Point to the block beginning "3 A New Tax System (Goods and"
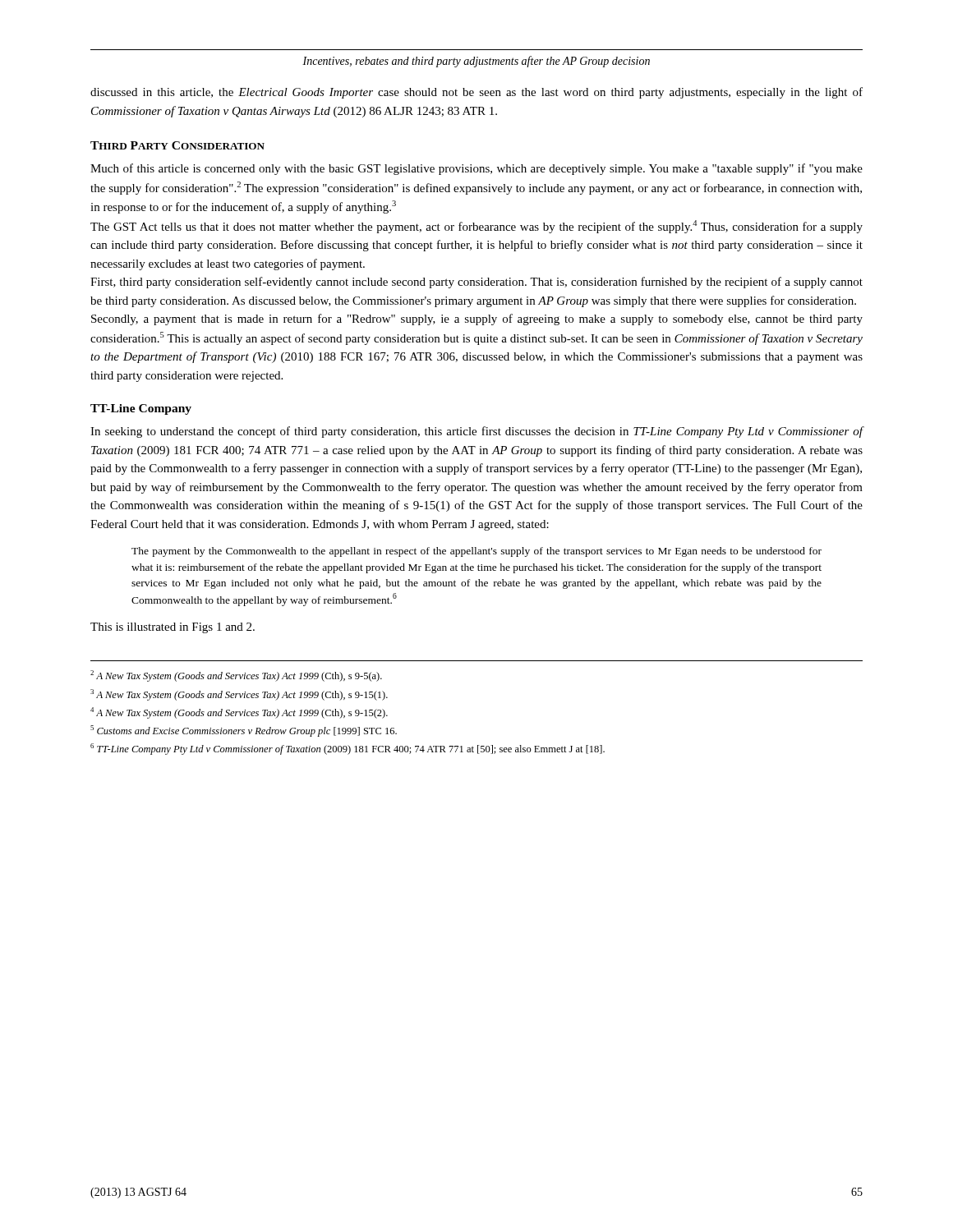This screenshot has width=953, height=1232. tap(239, 694)
